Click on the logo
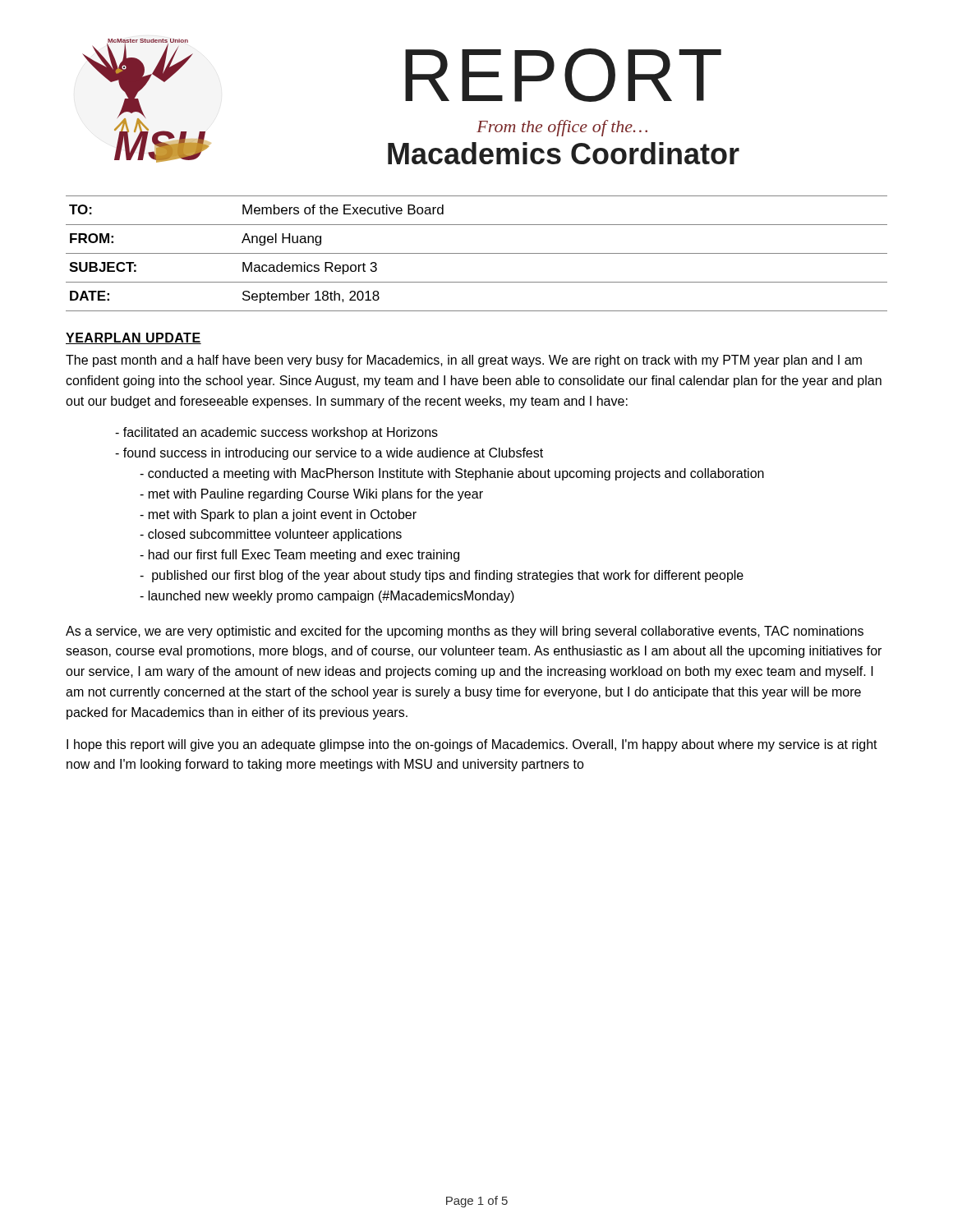This screenshot has height=1232, width=953. [x=152, y=103]
